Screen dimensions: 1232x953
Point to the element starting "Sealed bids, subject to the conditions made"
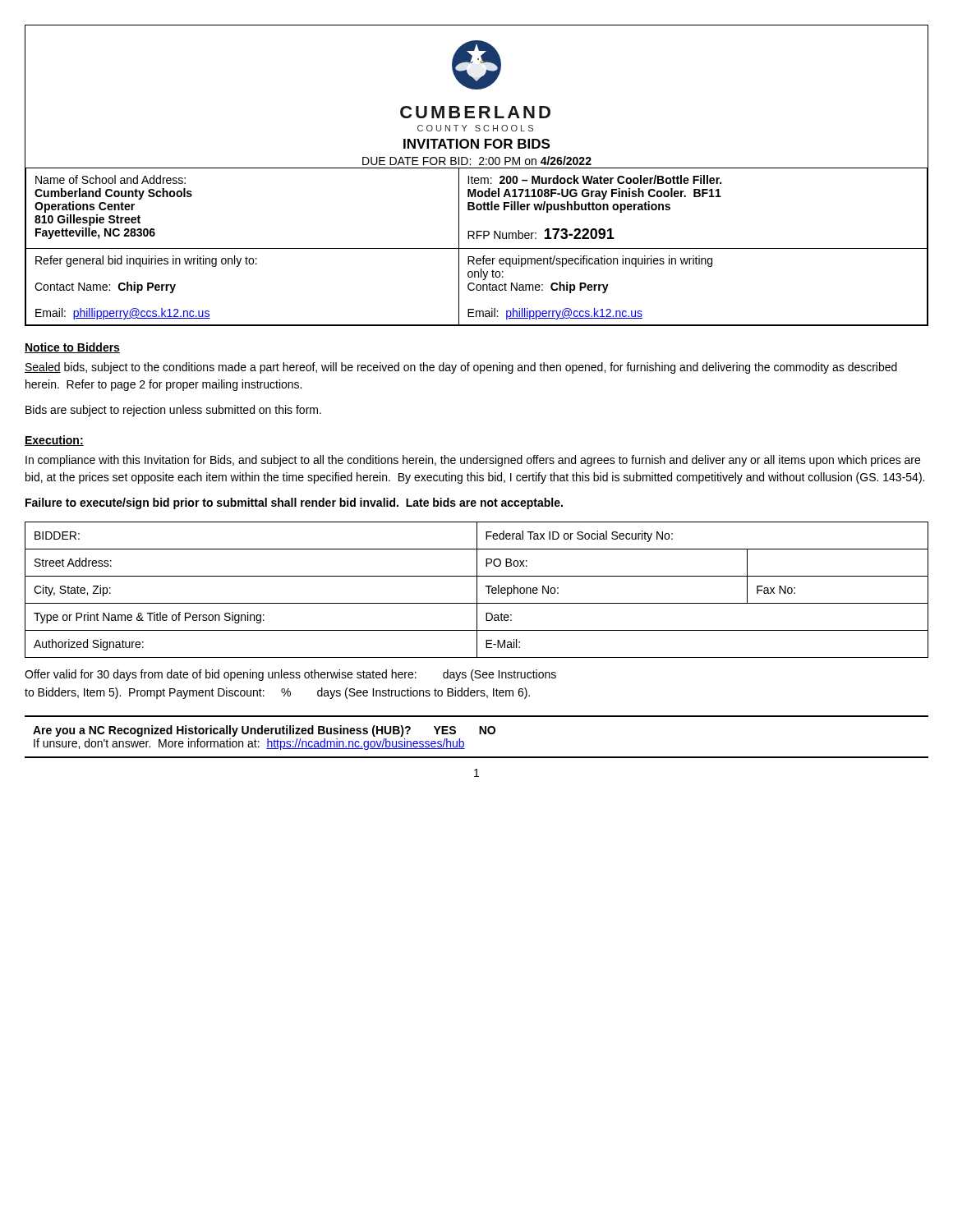(461, 376)
